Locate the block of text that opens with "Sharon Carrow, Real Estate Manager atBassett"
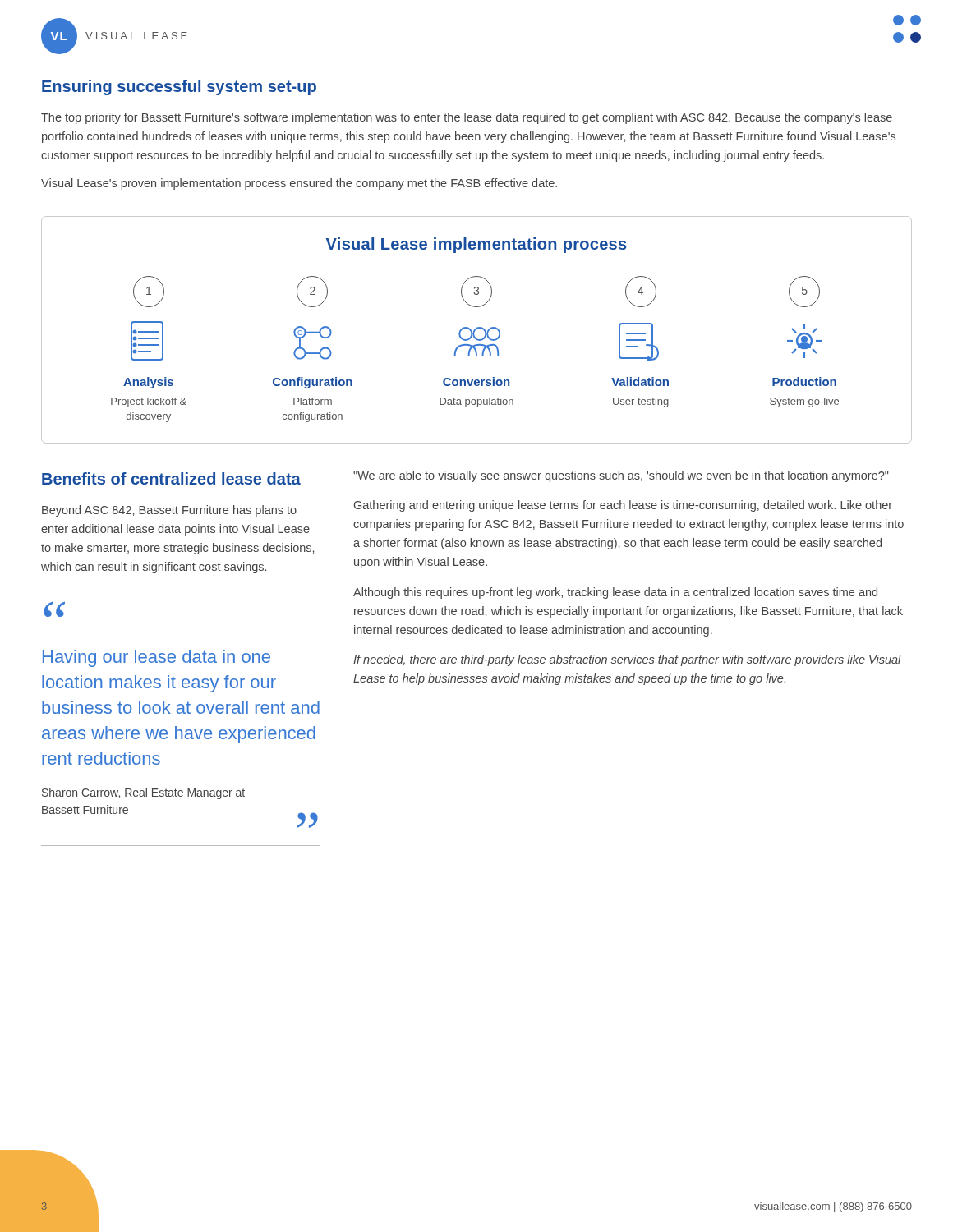This screenshot has height=1232, width=953. 143,801
